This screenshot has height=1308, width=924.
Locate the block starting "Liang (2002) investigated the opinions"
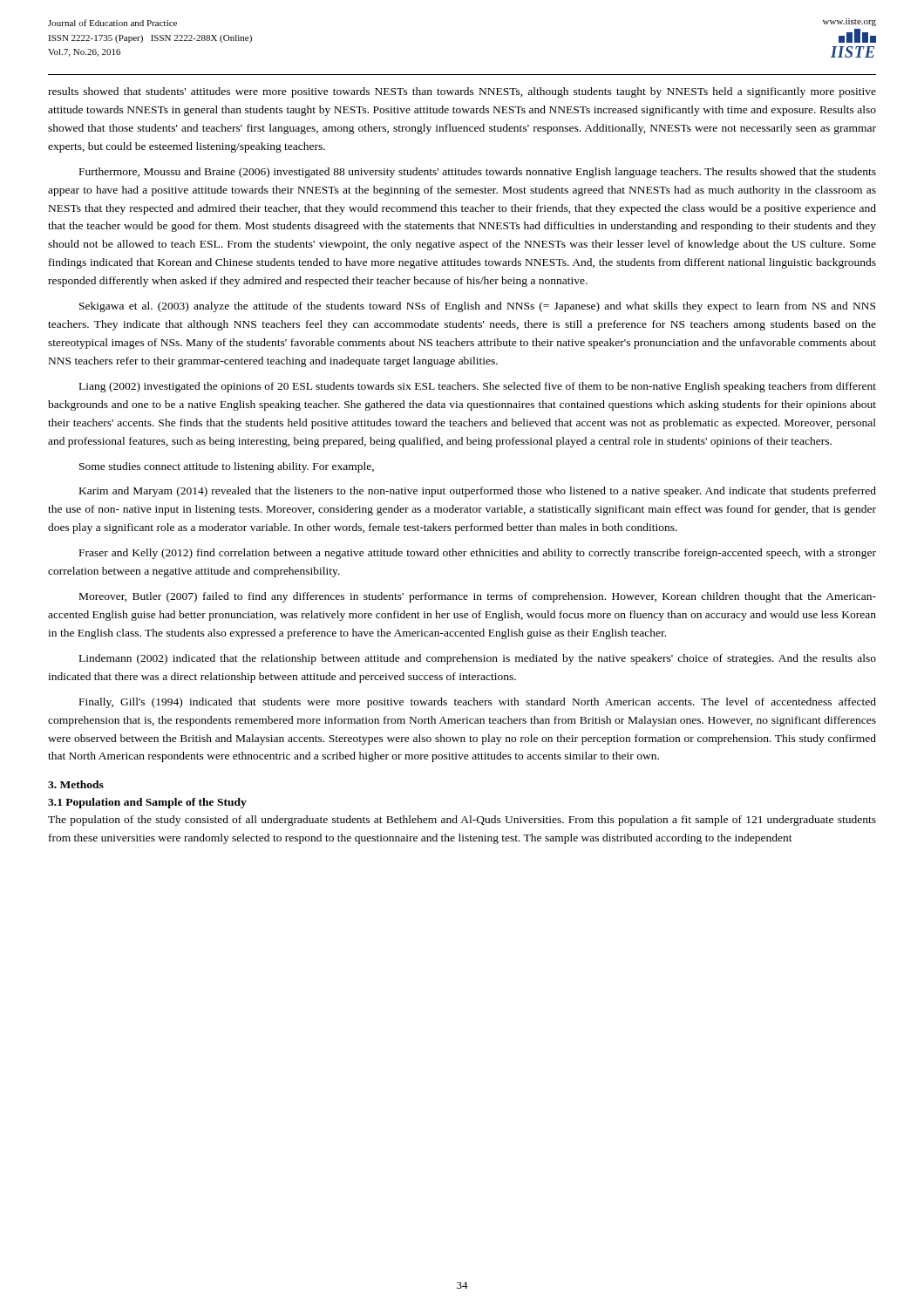click(462, 413)
